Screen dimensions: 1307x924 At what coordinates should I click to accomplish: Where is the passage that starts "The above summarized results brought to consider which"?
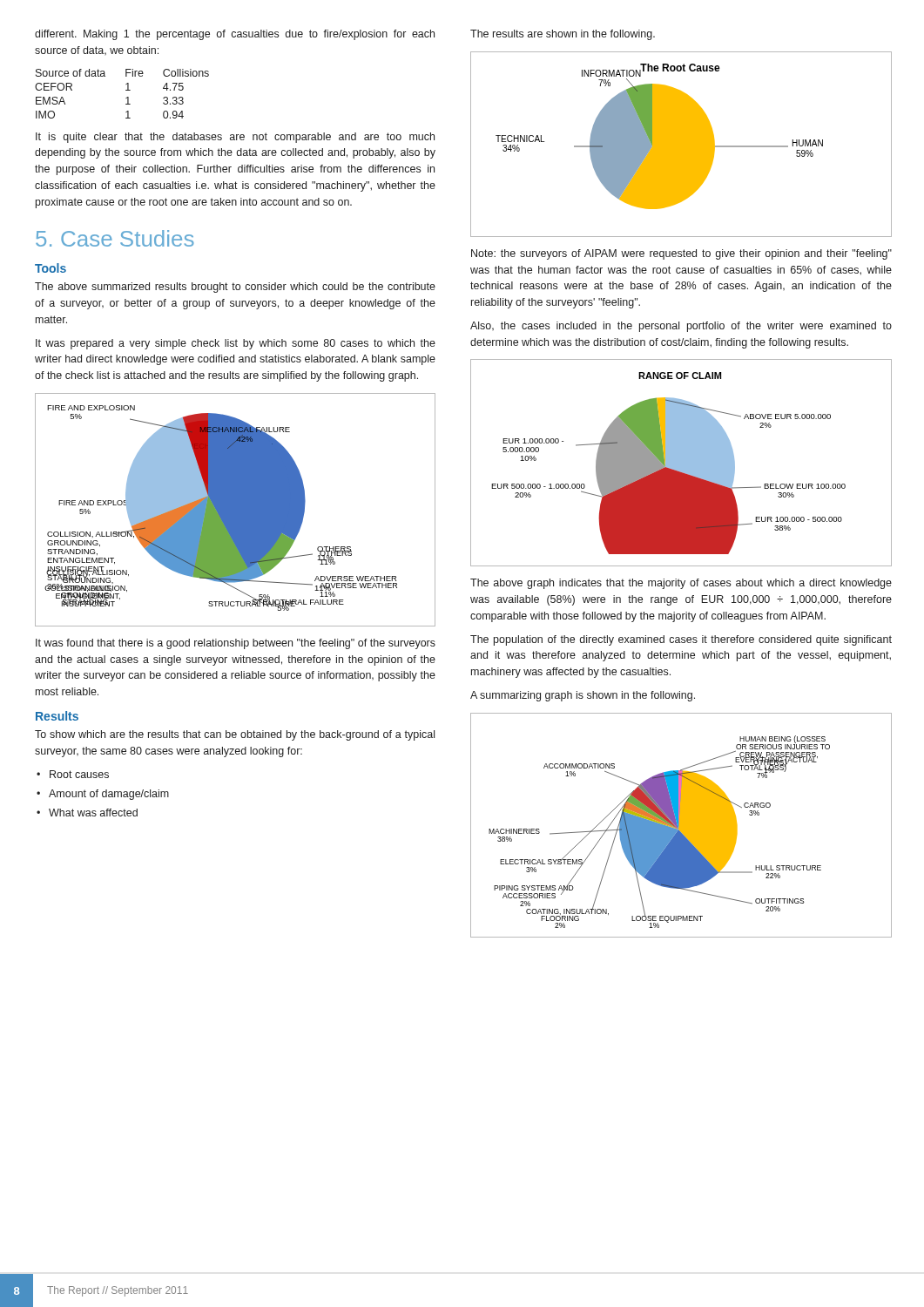coord(235,303)
